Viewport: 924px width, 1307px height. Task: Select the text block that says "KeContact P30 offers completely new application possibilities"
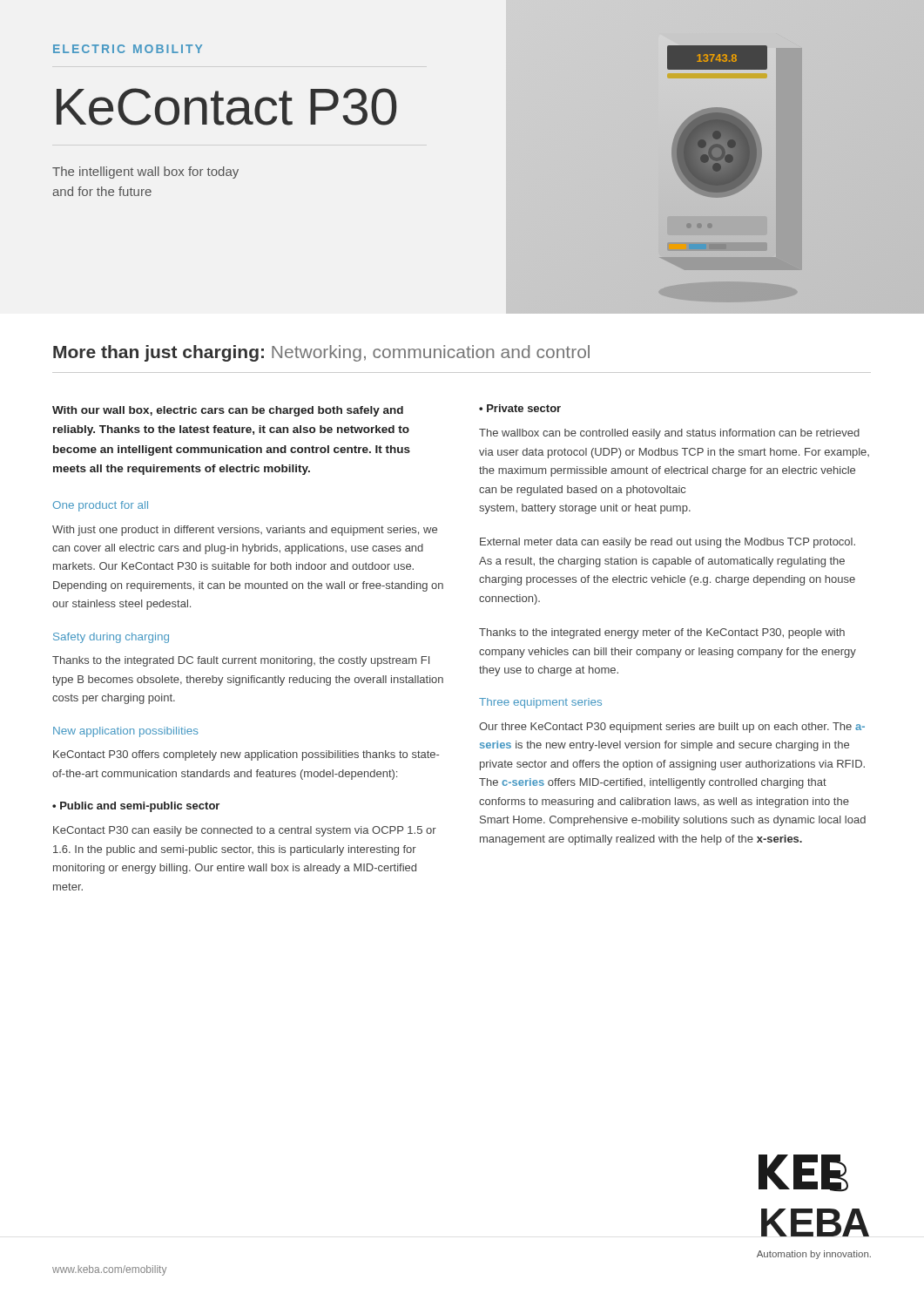tap(246, 764)
